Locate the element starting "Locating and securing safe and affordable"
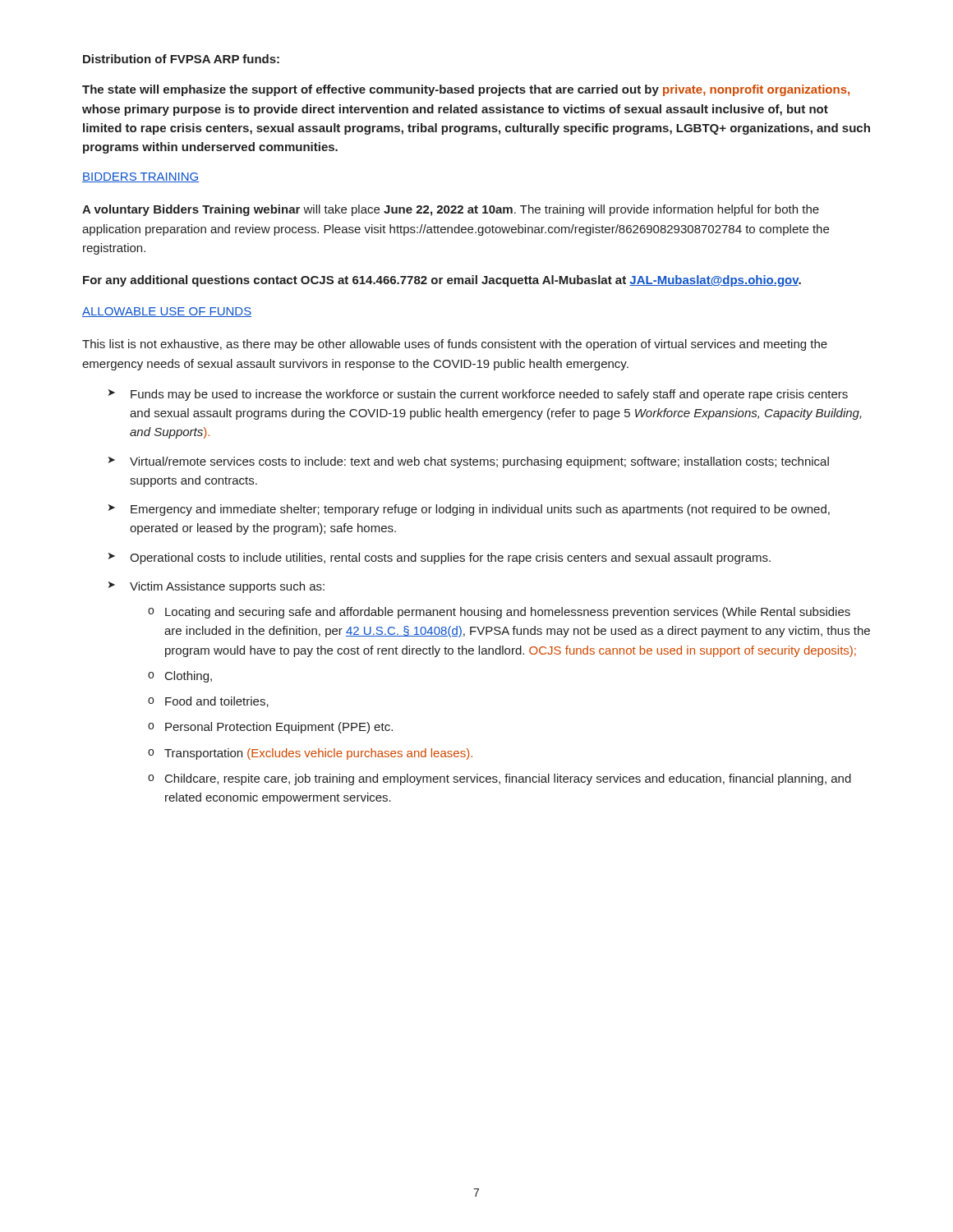The width and height of the screenshot is (953, 1232). (517, 631)
